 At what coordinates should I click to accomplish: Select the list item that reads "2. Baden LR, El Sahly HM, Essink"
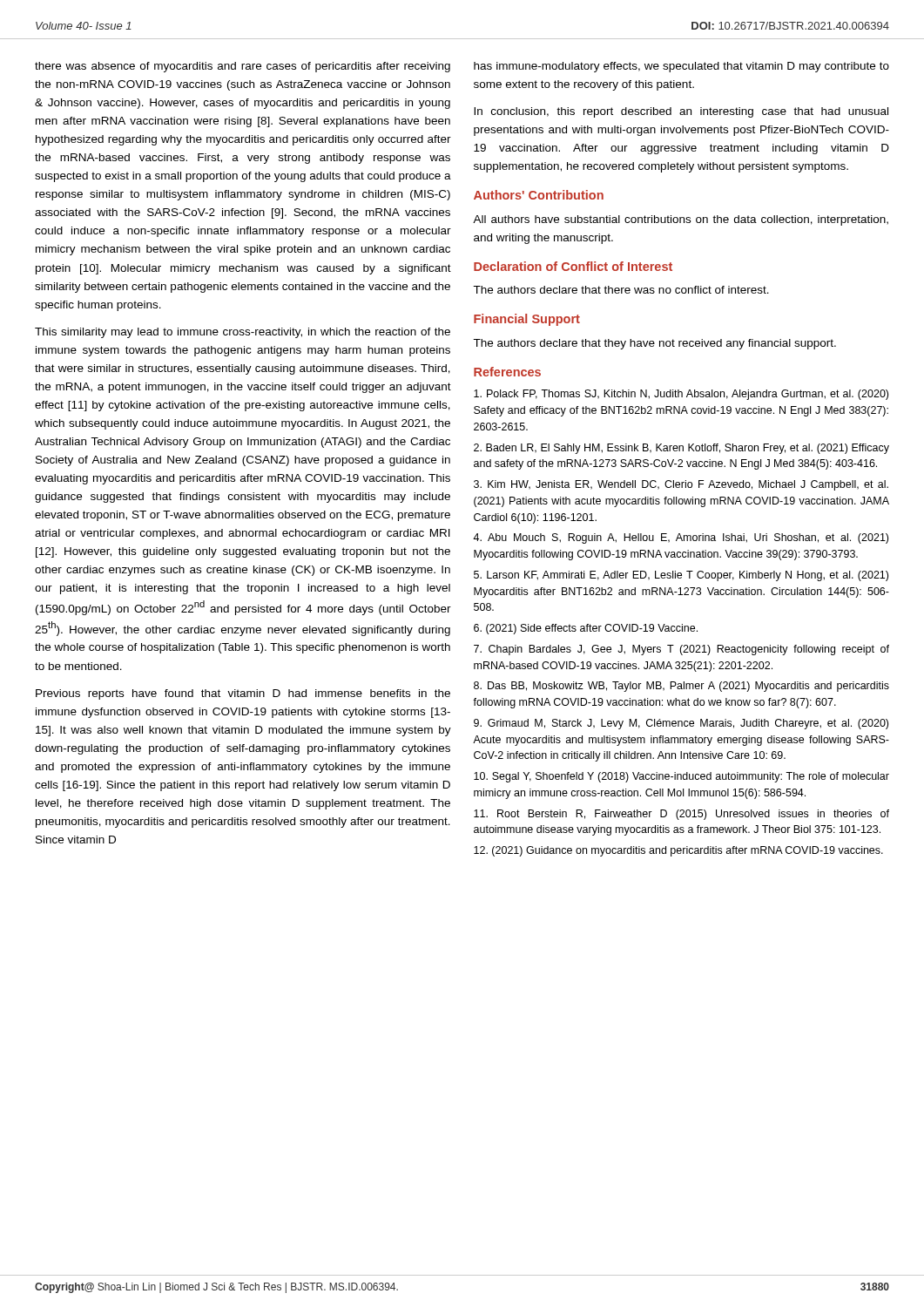pyautogui.click(x=681, y=456)
